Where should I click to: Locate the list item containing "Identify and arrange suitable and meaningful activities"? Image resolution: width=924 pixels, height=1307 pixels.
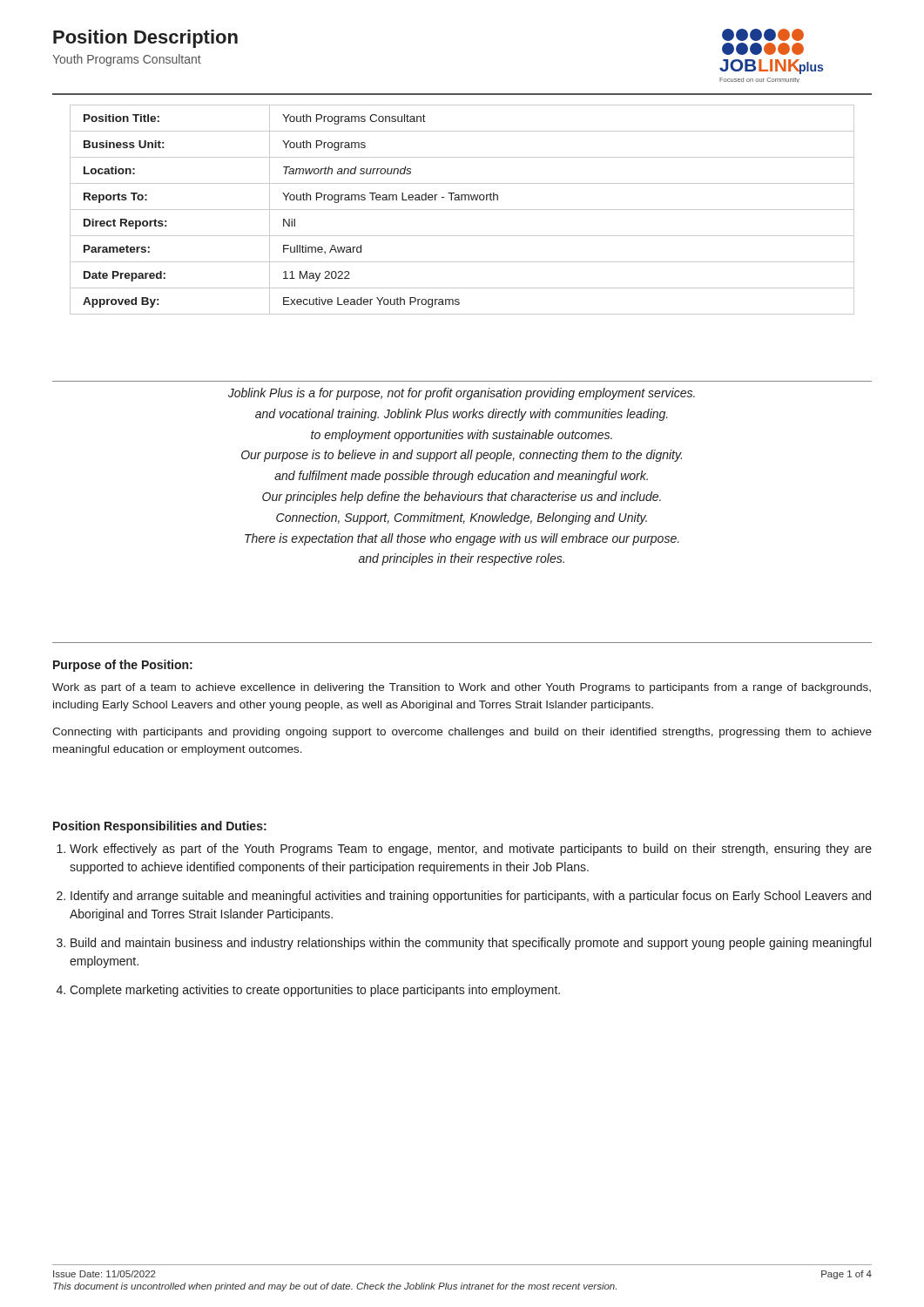471,905
